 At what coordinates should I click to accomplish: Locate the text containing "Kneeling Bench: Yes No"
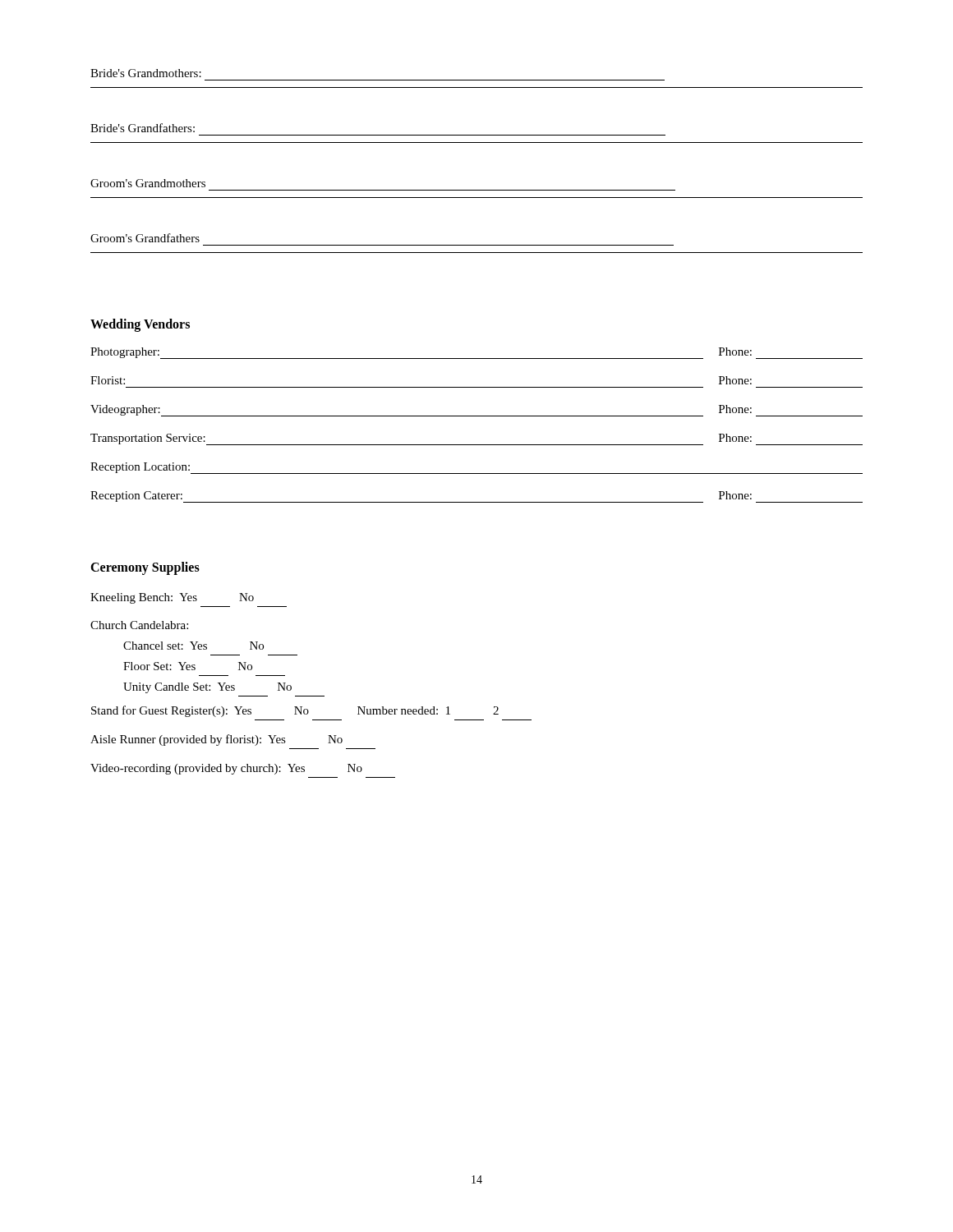(189, 597)
